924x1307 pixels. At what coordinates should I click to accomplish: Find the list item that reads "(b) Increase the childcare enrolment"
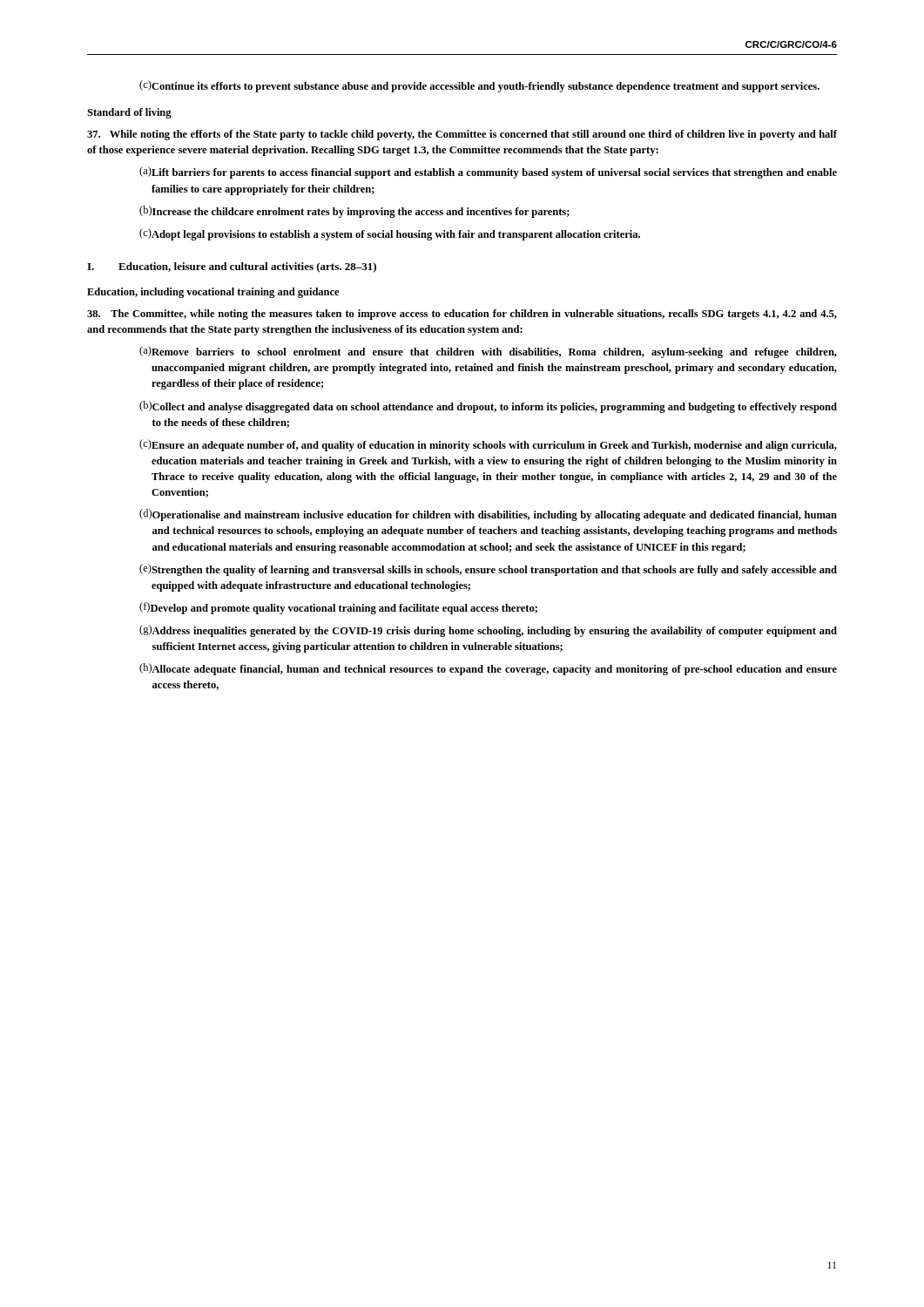pyautogui.click(x=462, y=211)
